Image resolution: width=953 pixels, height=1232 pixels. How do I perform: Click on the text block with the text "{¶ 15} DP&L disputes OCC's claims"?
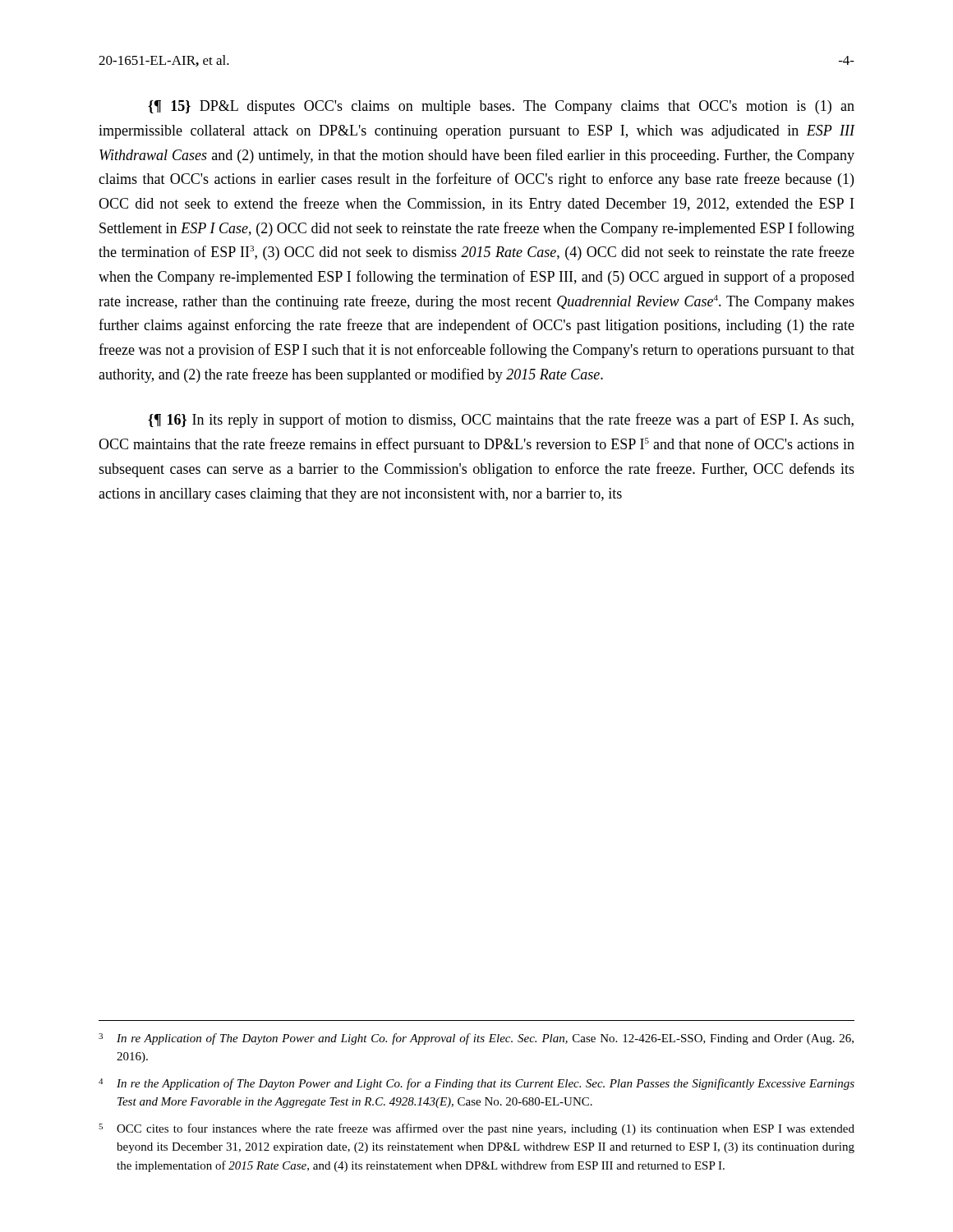point(476,241)
